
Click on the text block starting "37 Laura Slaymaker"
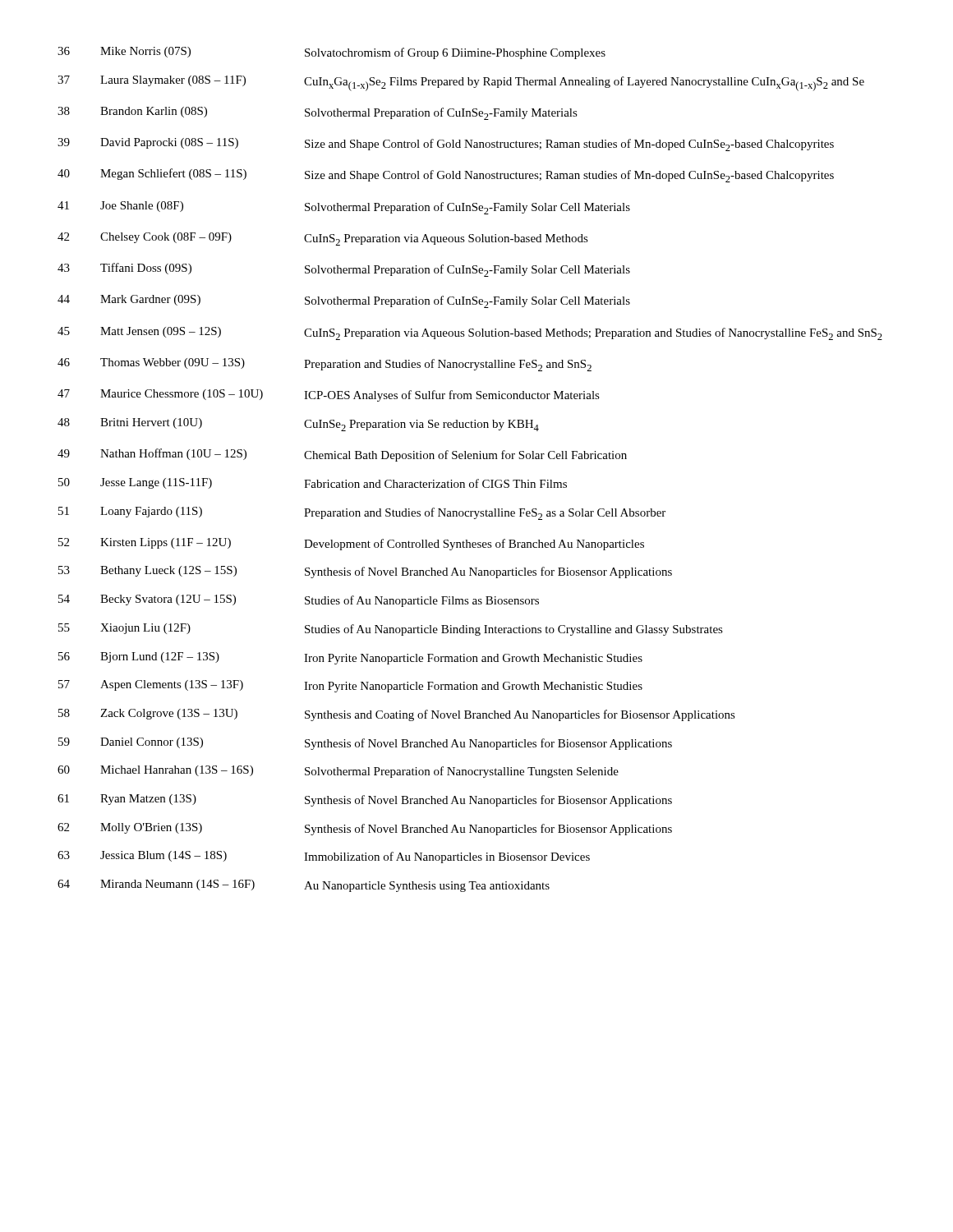click(x=476, y=83)
